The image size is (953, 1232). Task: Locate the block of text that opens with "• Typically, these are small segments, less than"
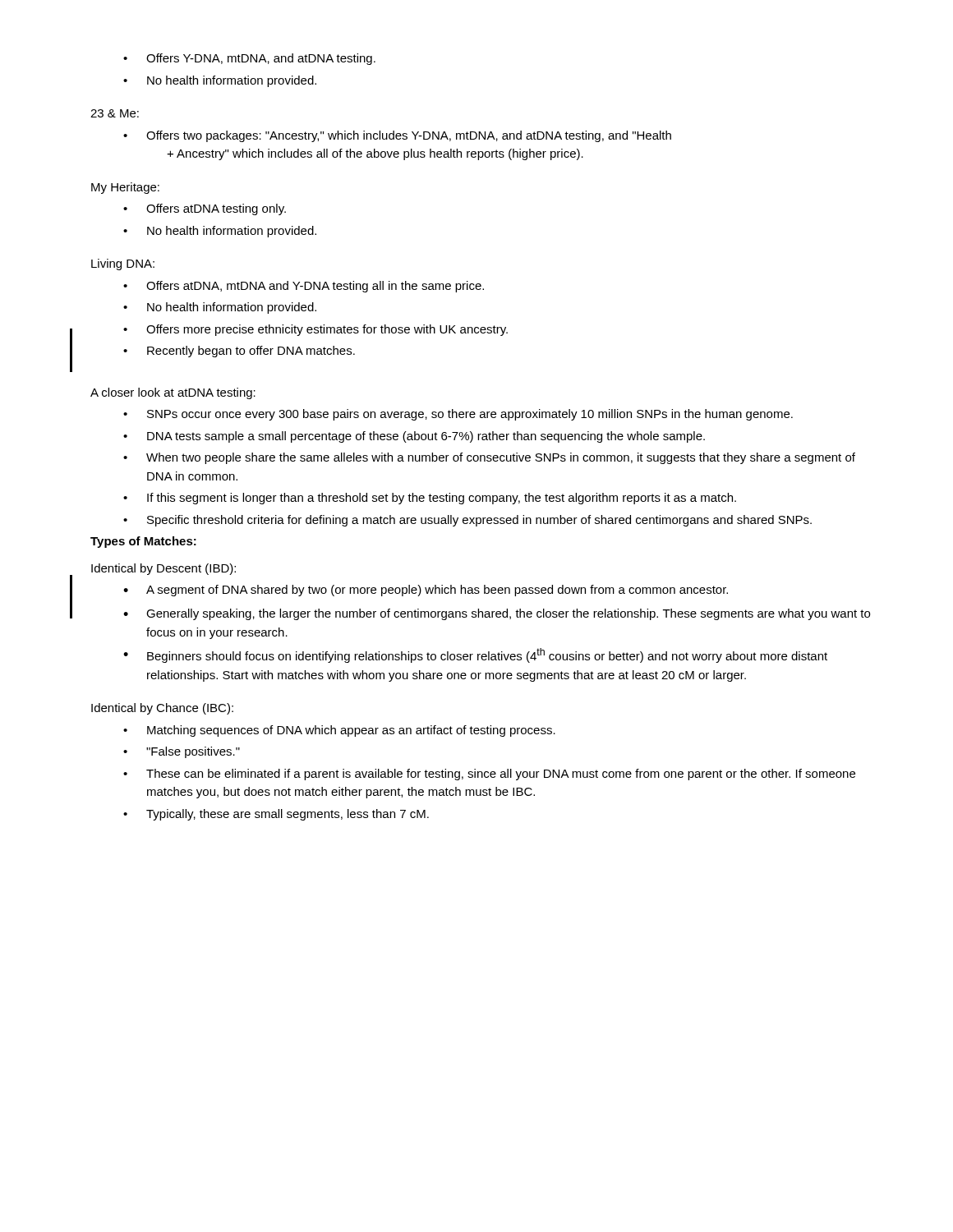tap(276, 815)
